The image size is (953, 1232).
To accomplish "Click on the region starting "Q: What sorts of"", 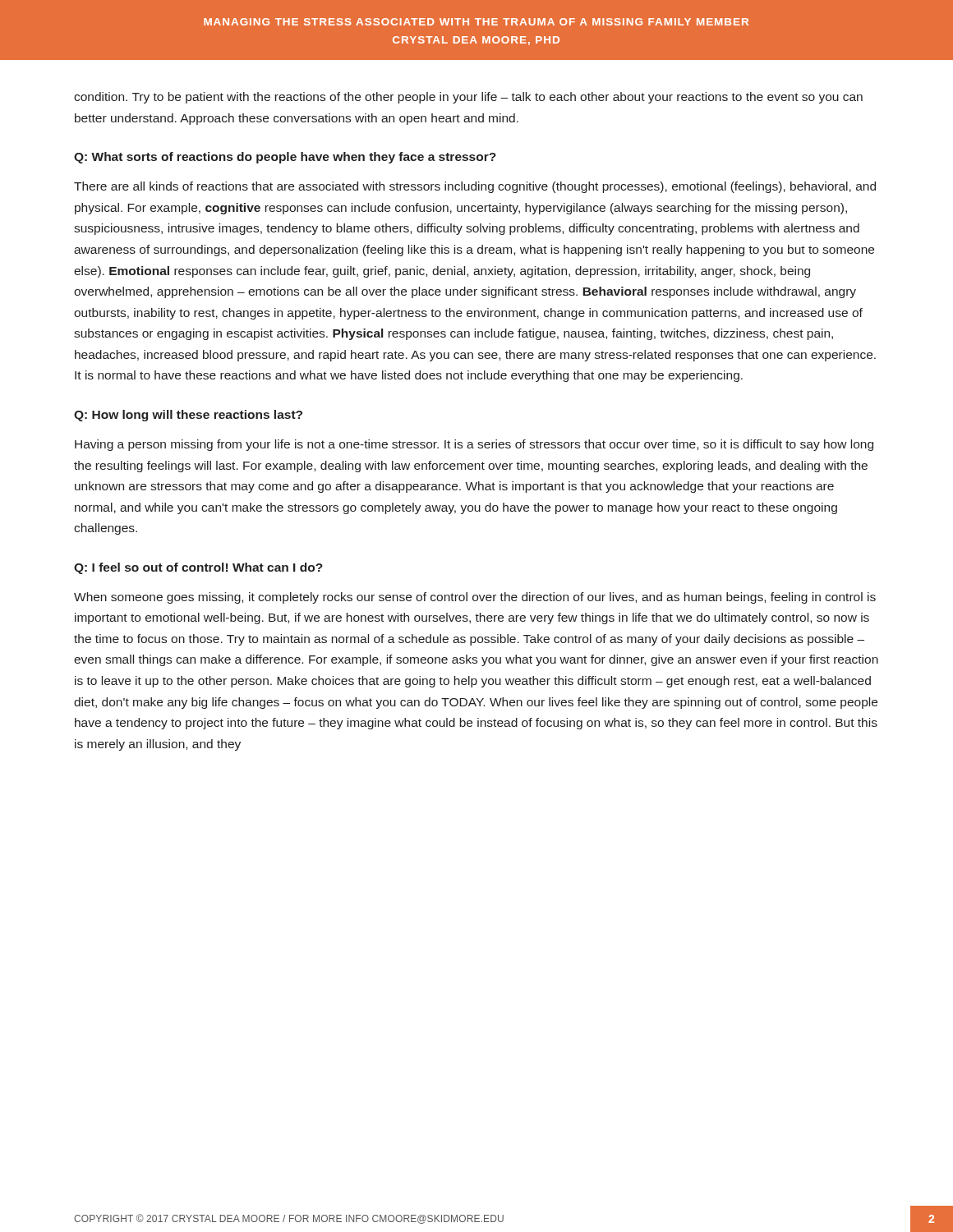I will 285,157.
